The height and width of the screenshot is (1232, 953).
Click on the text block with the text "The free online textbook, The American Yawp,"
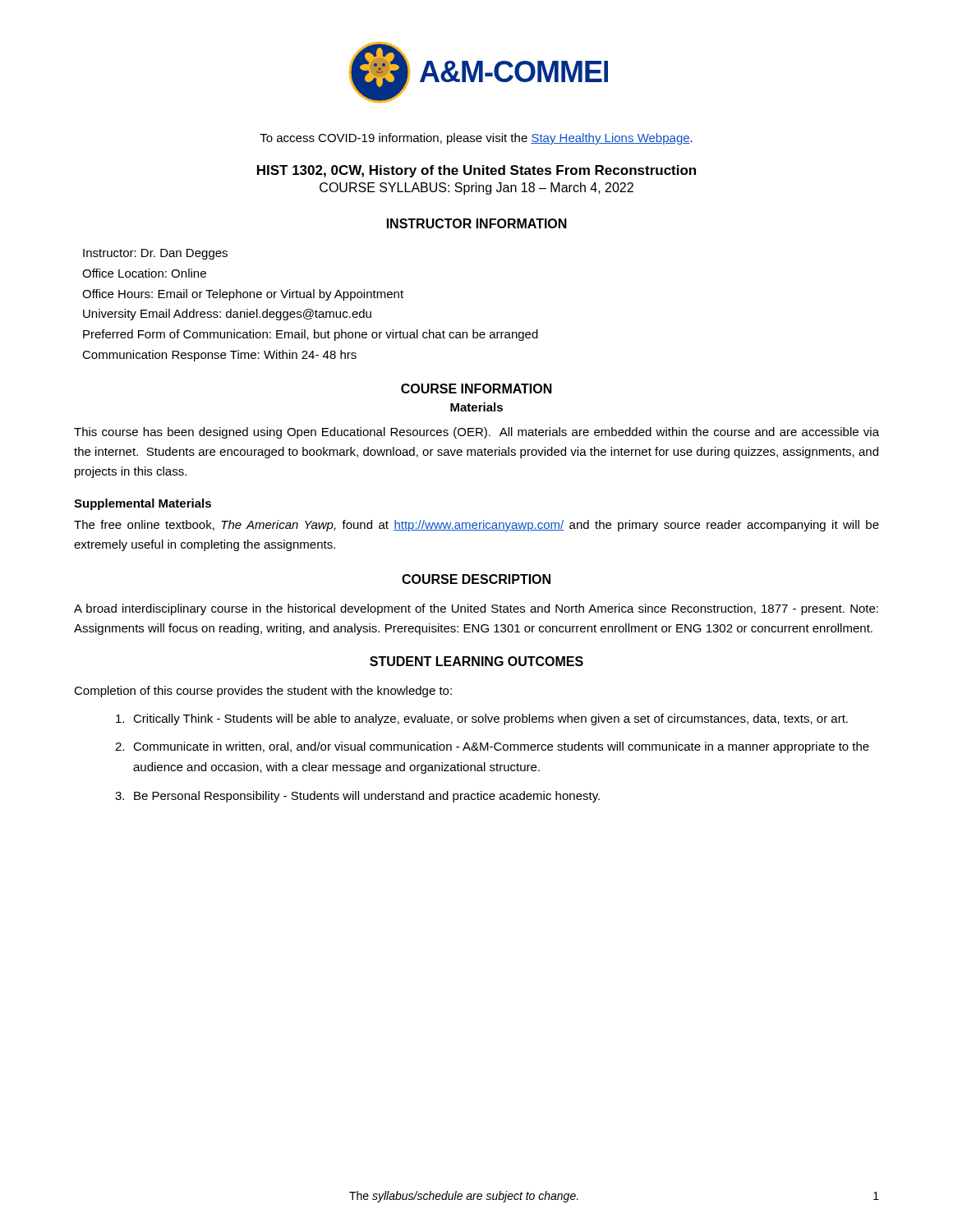476,534
